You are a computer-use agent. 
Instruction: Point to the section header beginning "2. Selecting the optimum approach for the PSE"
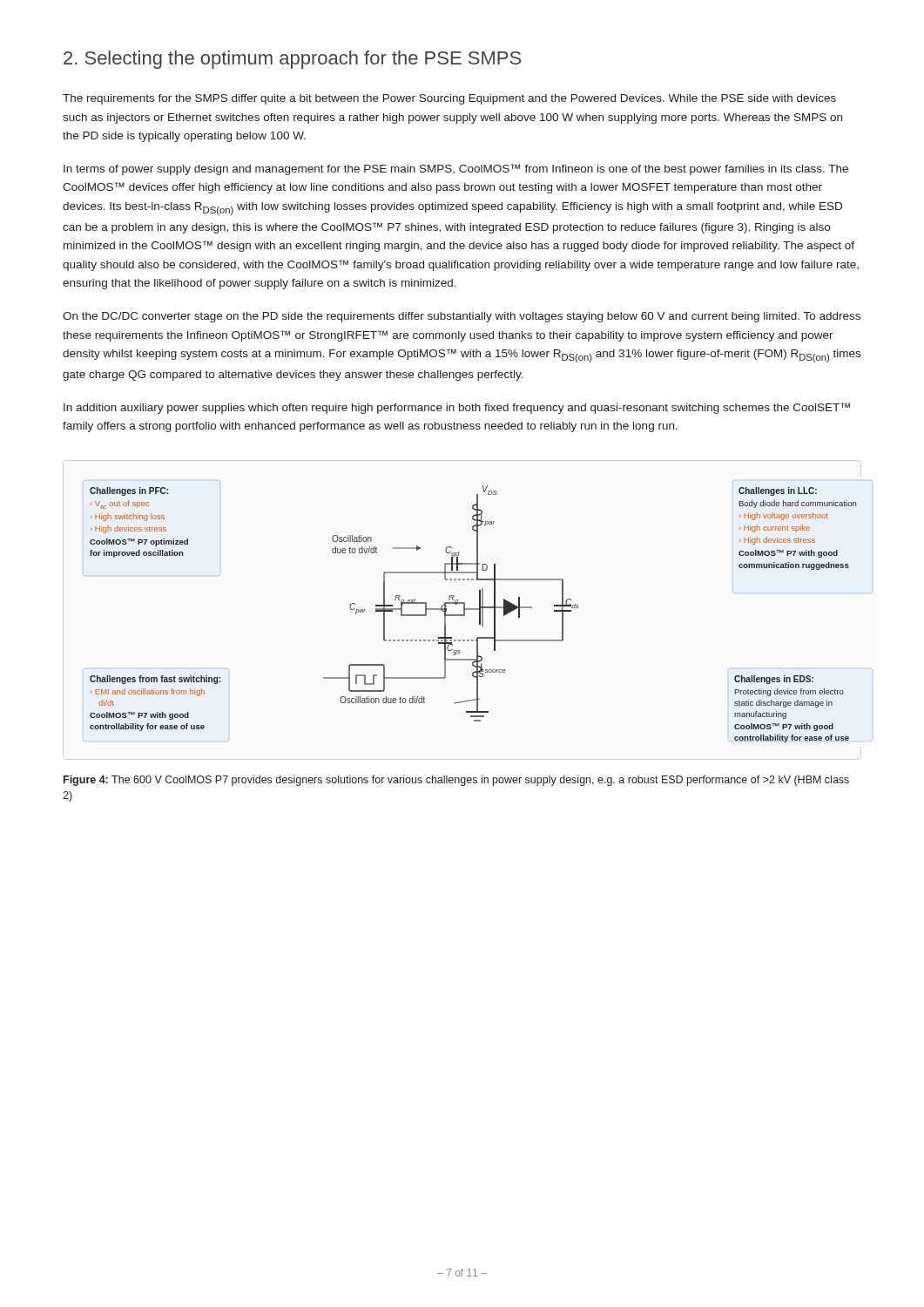click(462, 58)
